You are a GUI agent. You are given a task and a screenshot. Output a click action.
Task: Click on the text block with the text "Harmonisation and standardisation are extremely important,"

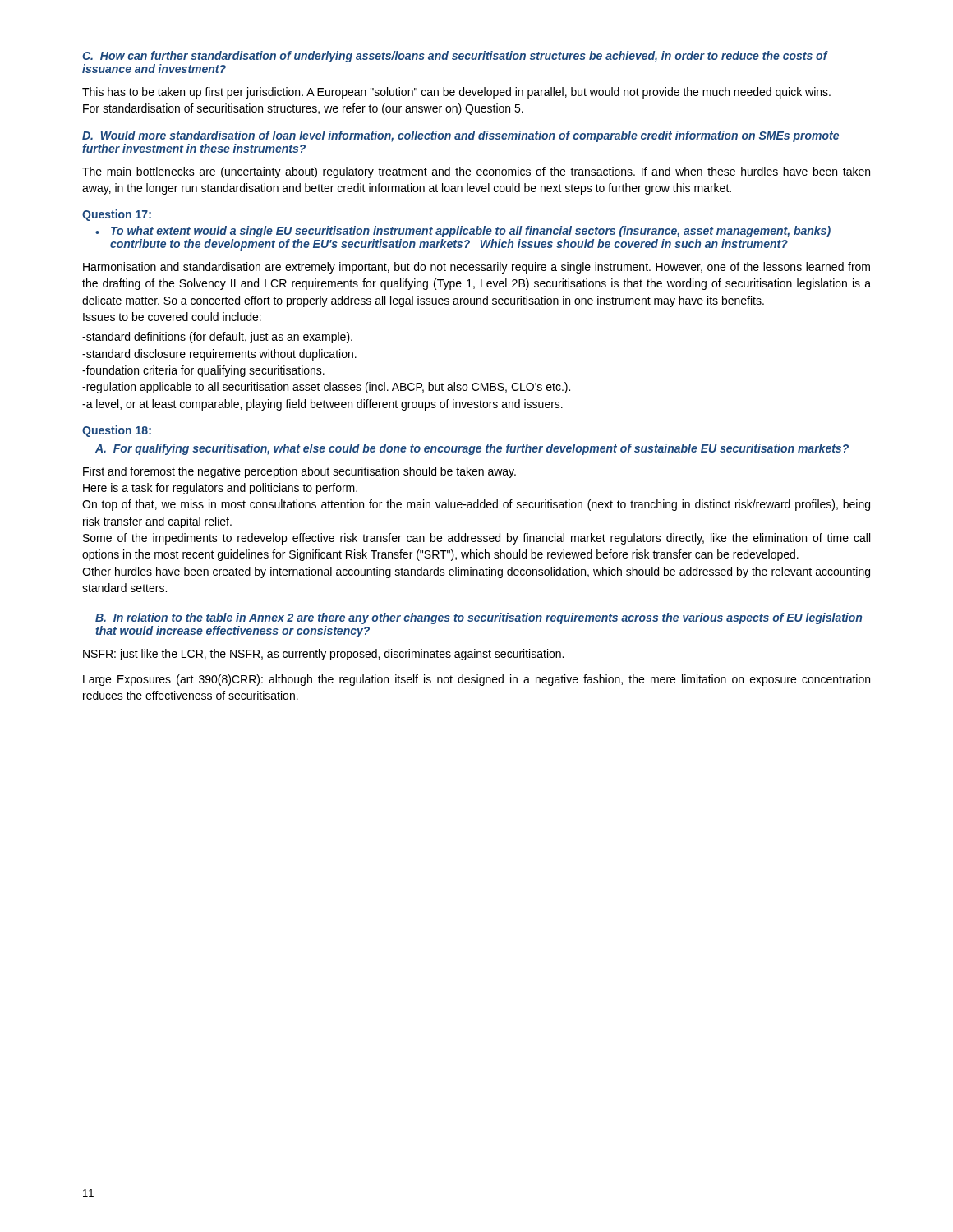click(x=476, y=292)
